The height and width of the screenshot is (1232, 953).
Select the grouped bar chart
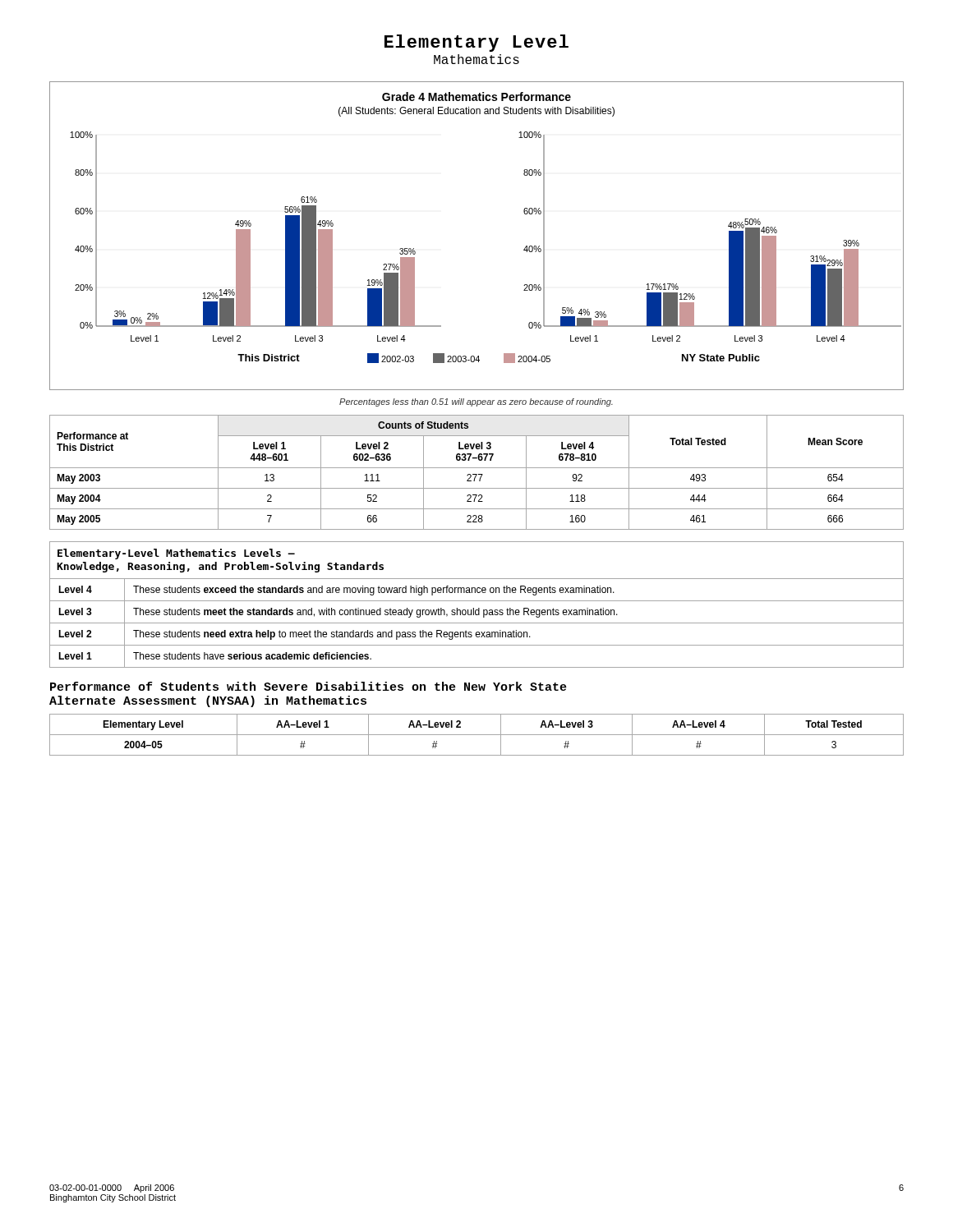coord(476,236)
